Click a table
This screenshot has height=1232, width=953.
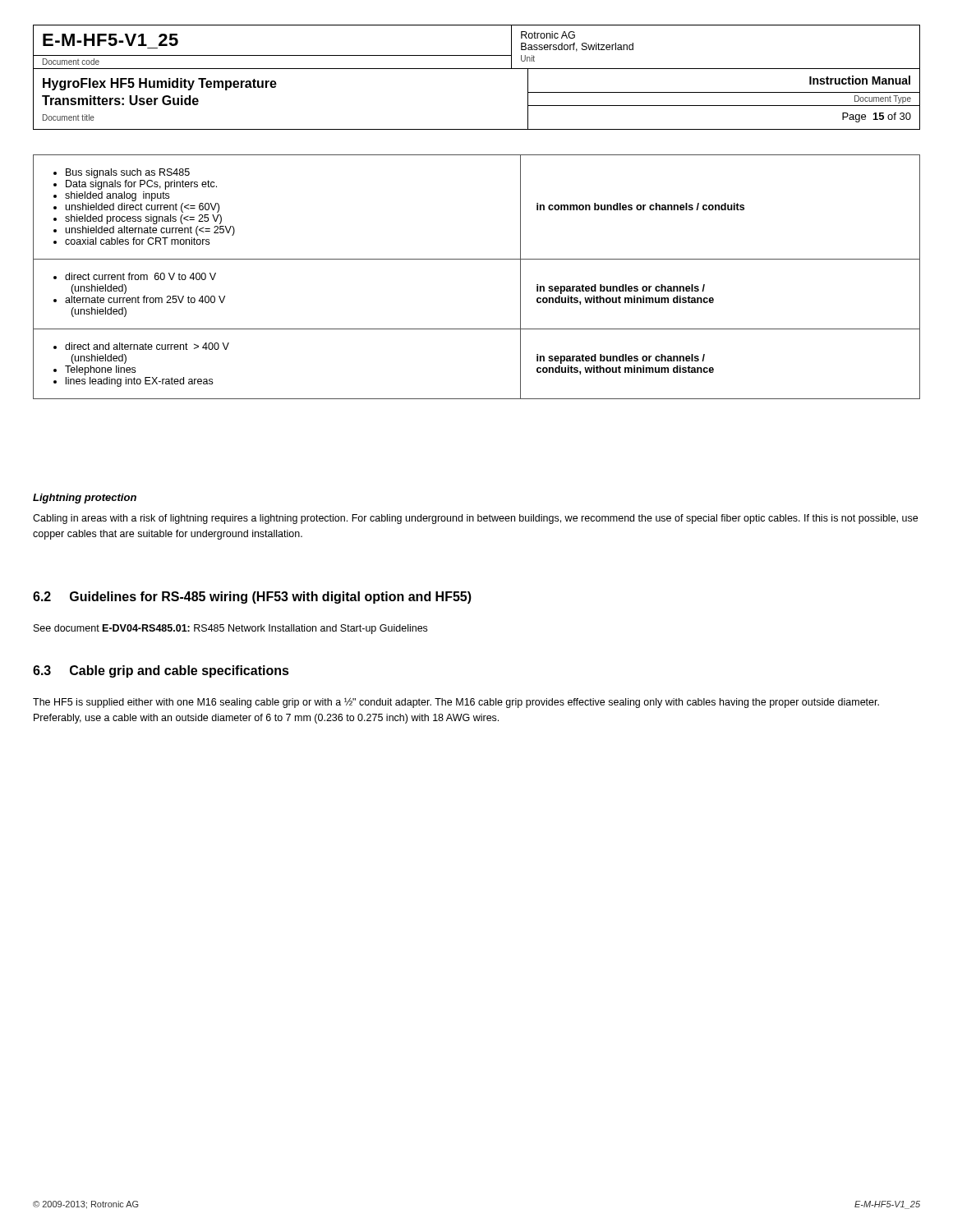tap(476, 277)
